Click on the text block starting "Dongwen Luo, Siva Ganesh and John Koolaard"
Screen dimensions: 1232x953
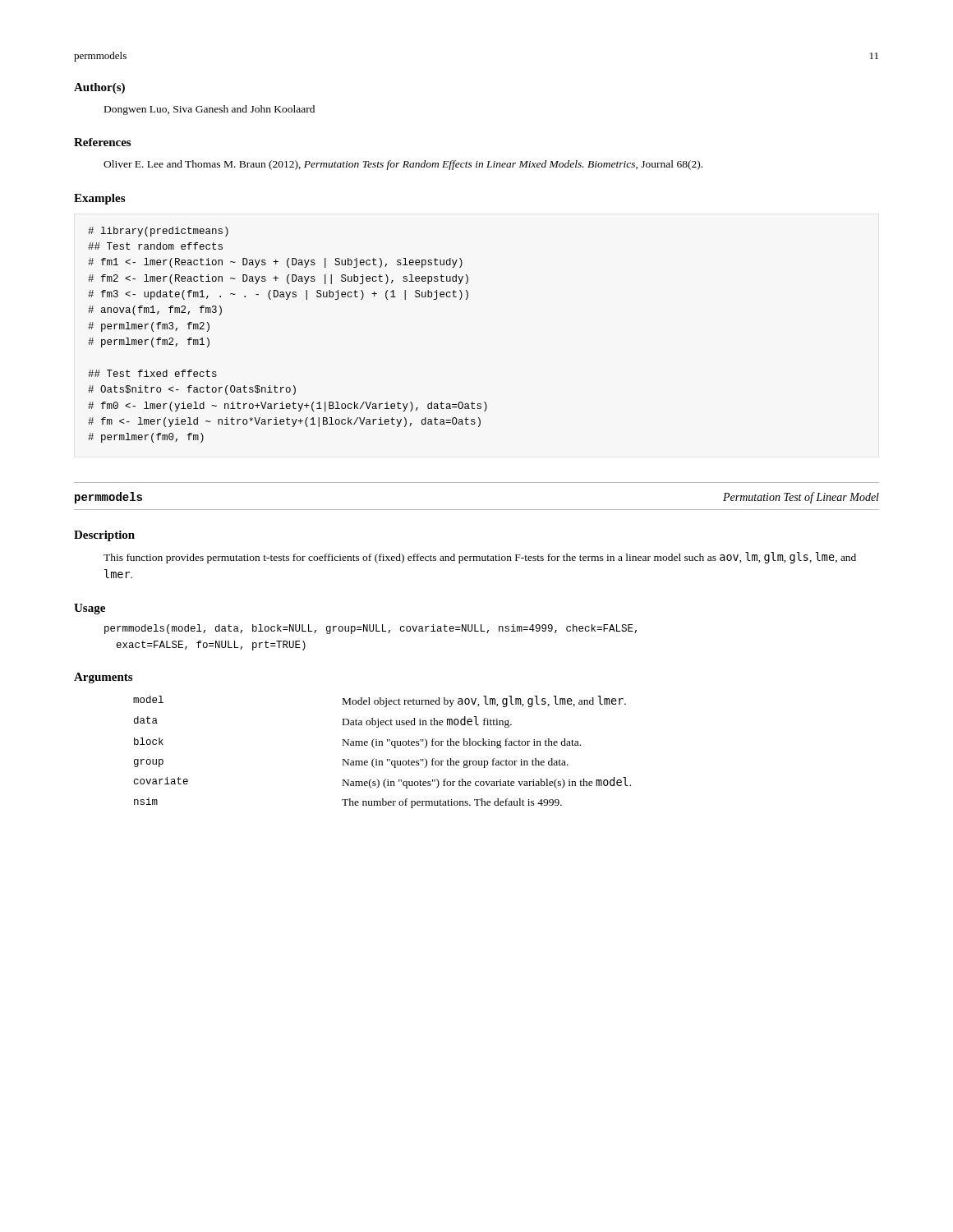(x=209, y=109)
